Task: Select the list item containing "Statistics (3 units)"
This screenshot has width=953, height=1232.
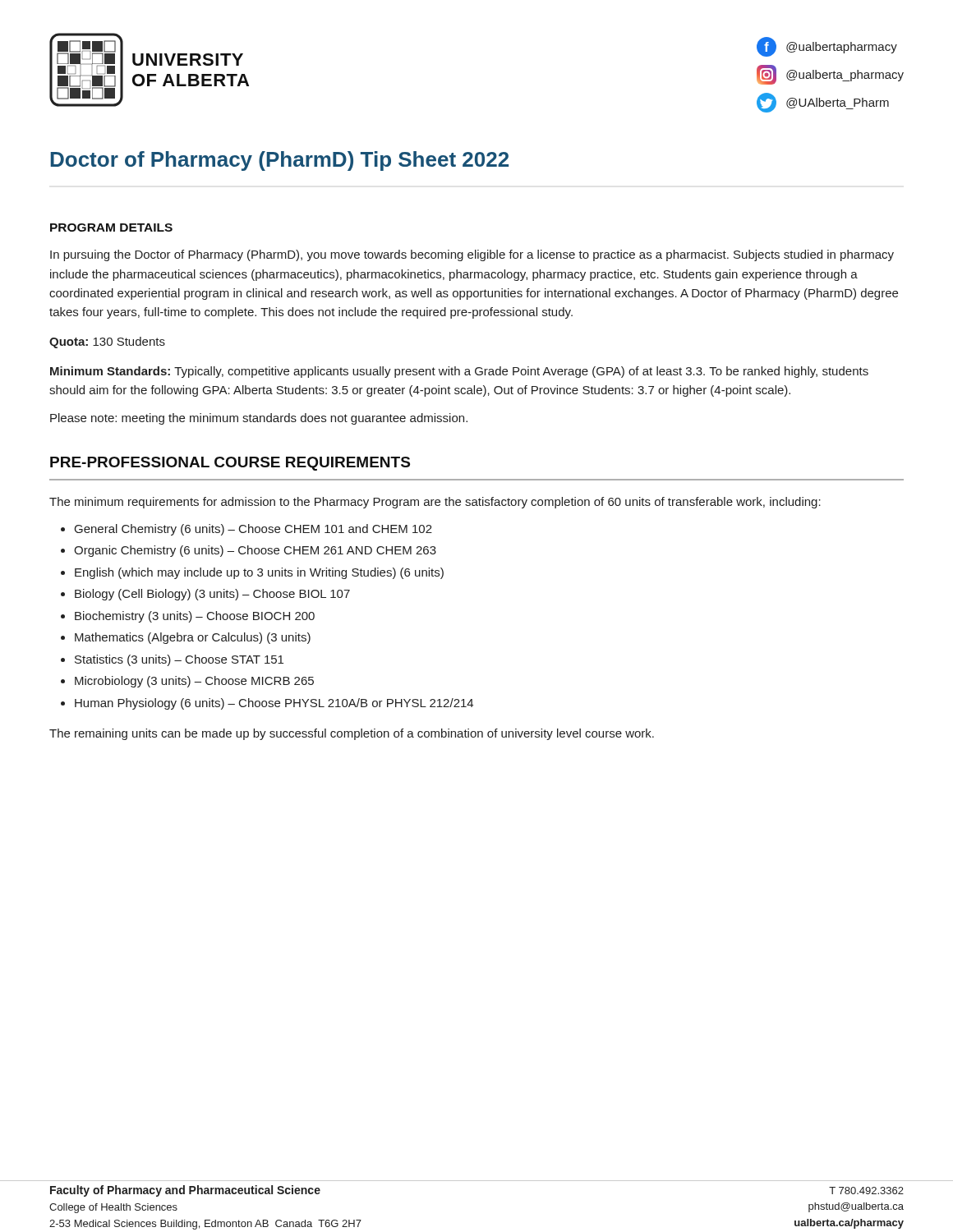Action: (179, 659)
